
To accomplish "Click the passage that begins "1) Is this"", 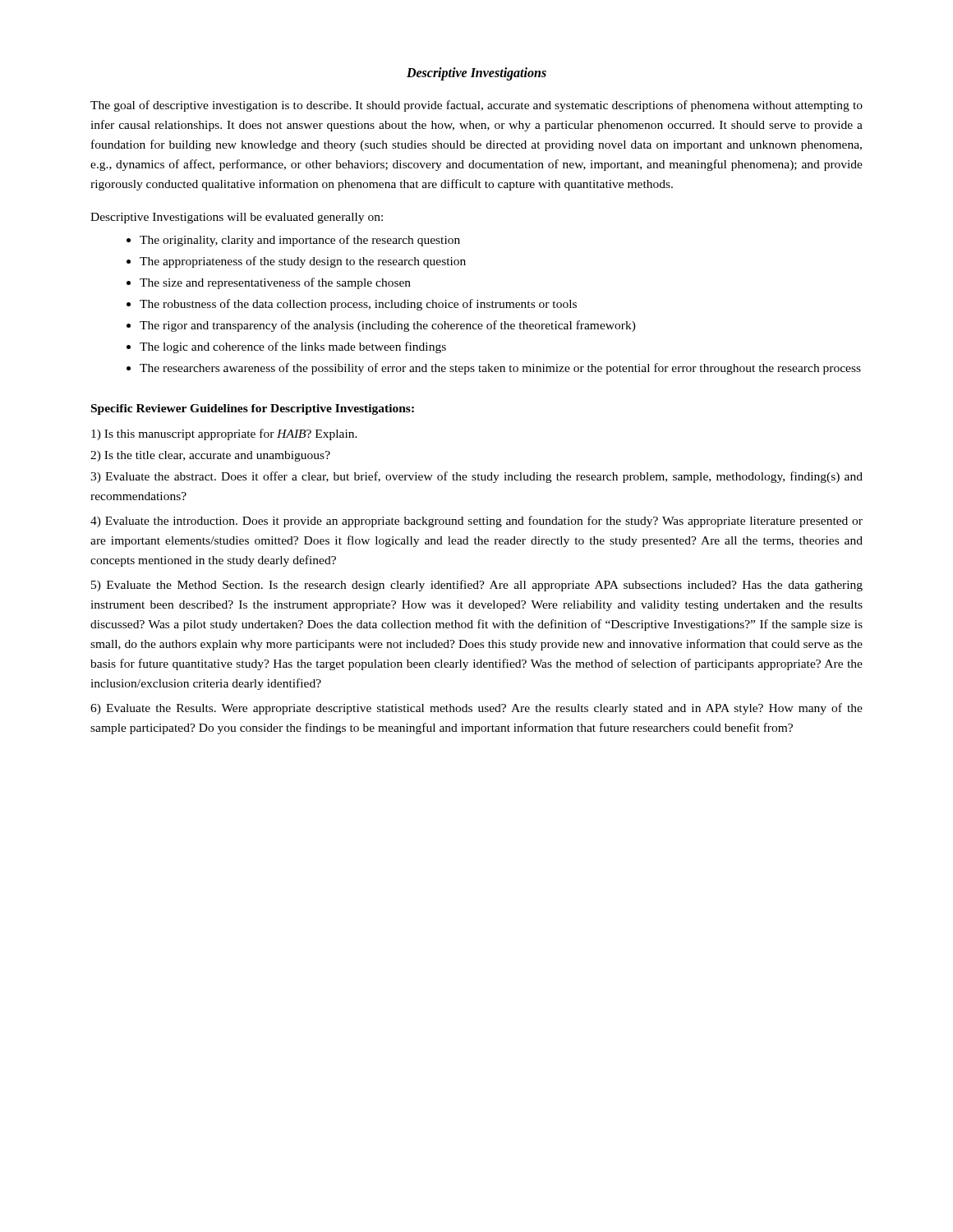I will 224,433.
